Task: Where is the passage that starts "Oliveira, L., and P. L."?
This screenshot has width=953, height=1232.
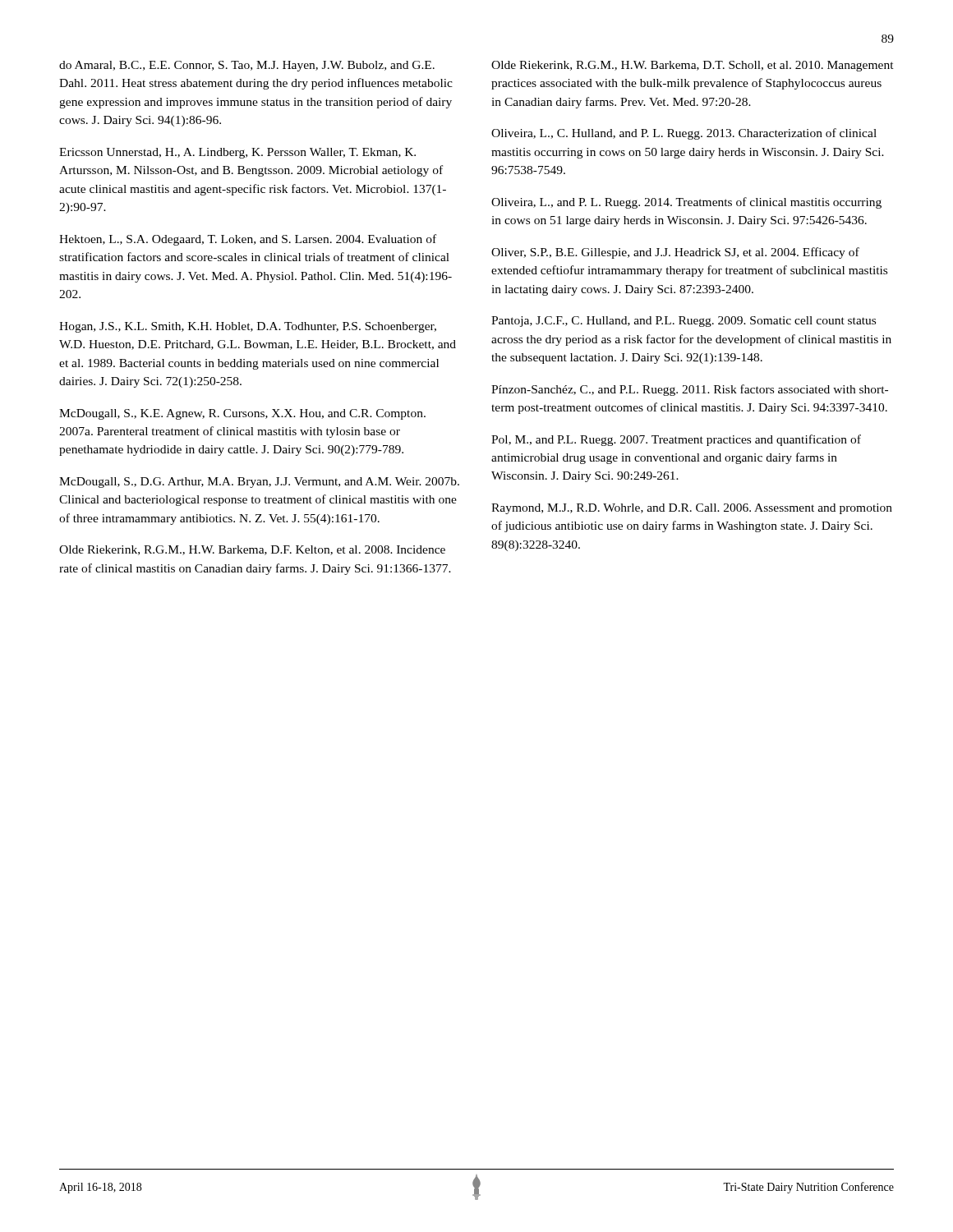Action: tap(686, 211)
